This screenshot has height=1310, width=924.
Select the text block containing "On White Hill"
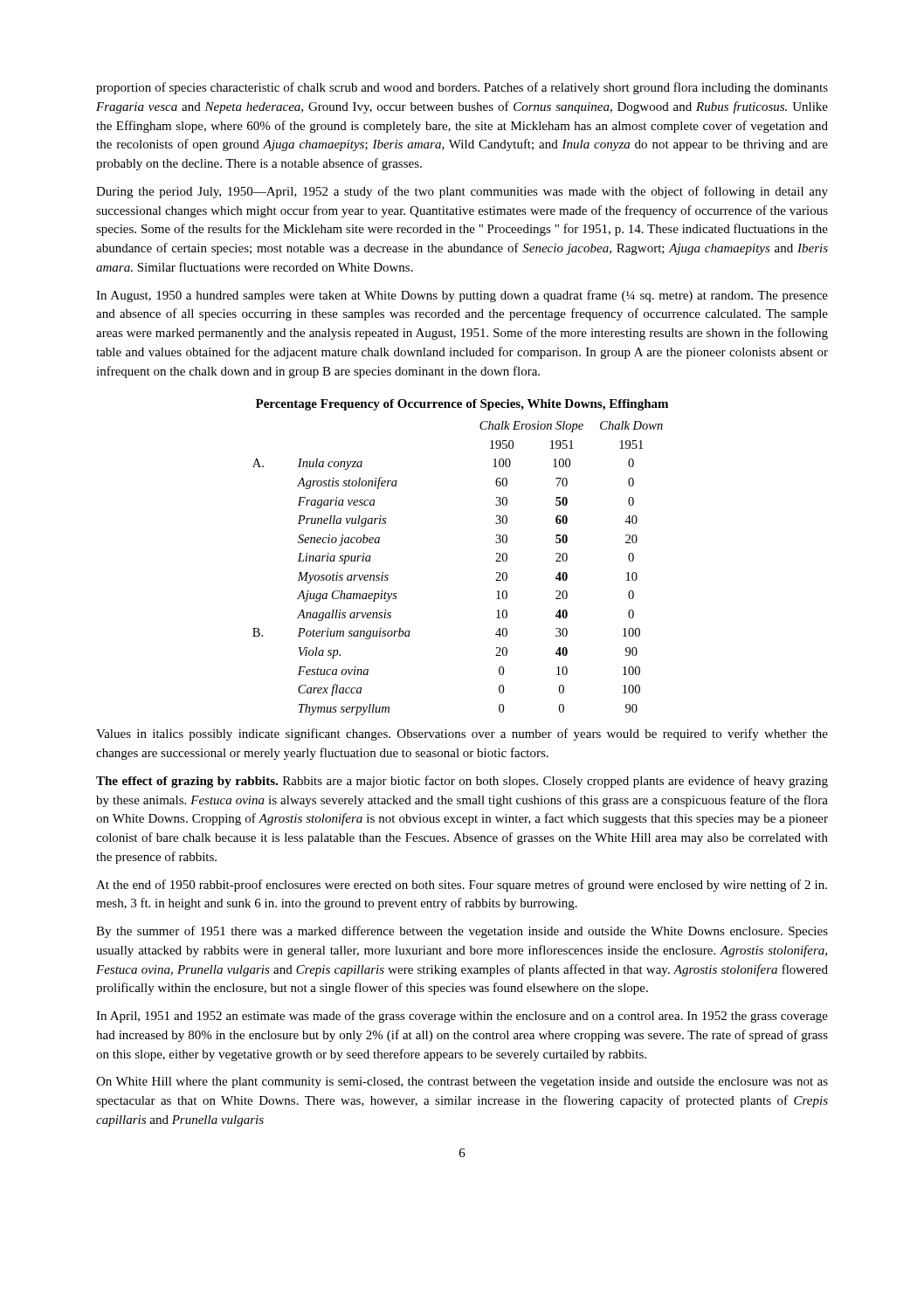point(462,1100)
